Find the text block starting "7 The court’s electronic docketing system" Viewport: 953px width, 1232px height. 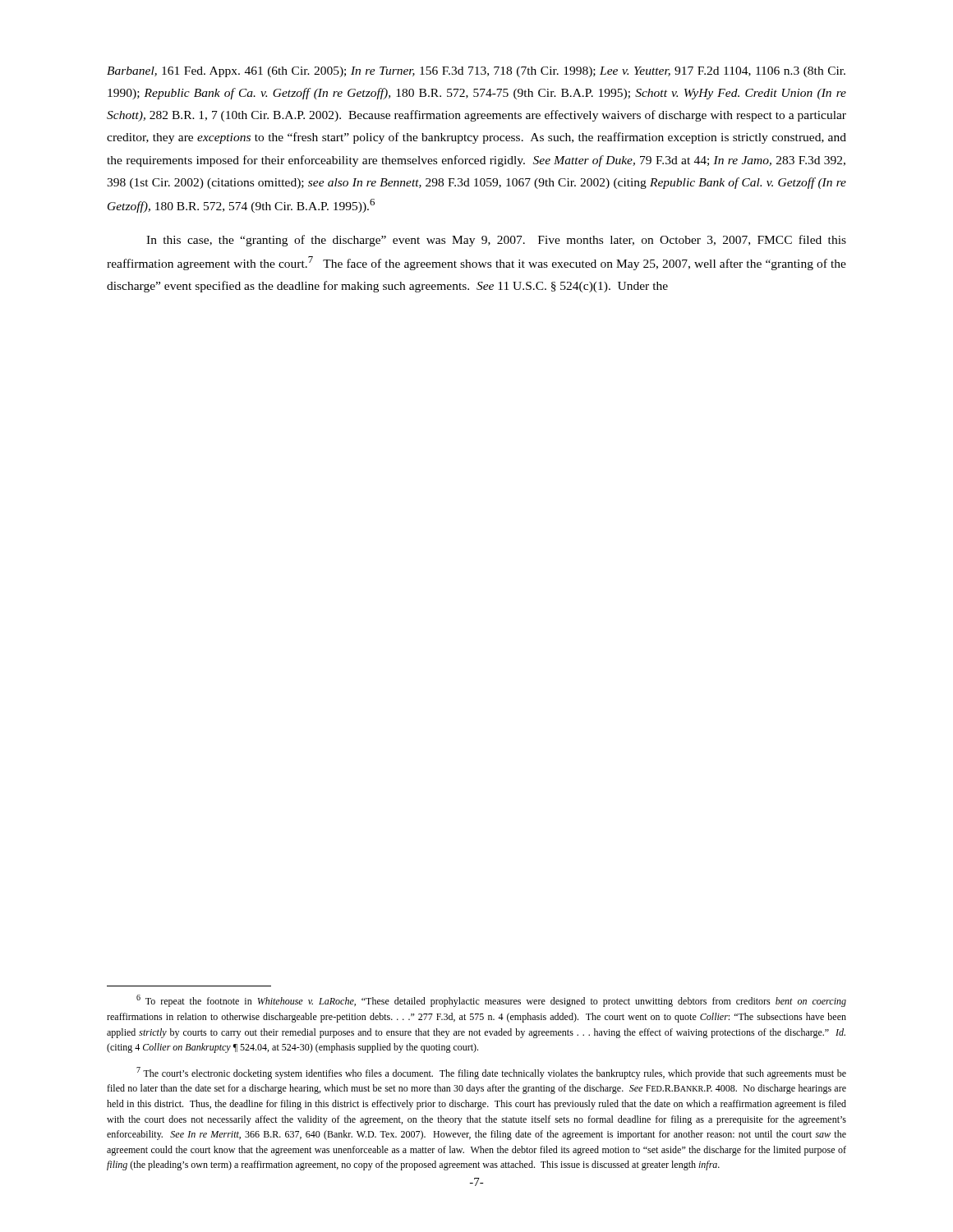click(x=476, y=1118)
